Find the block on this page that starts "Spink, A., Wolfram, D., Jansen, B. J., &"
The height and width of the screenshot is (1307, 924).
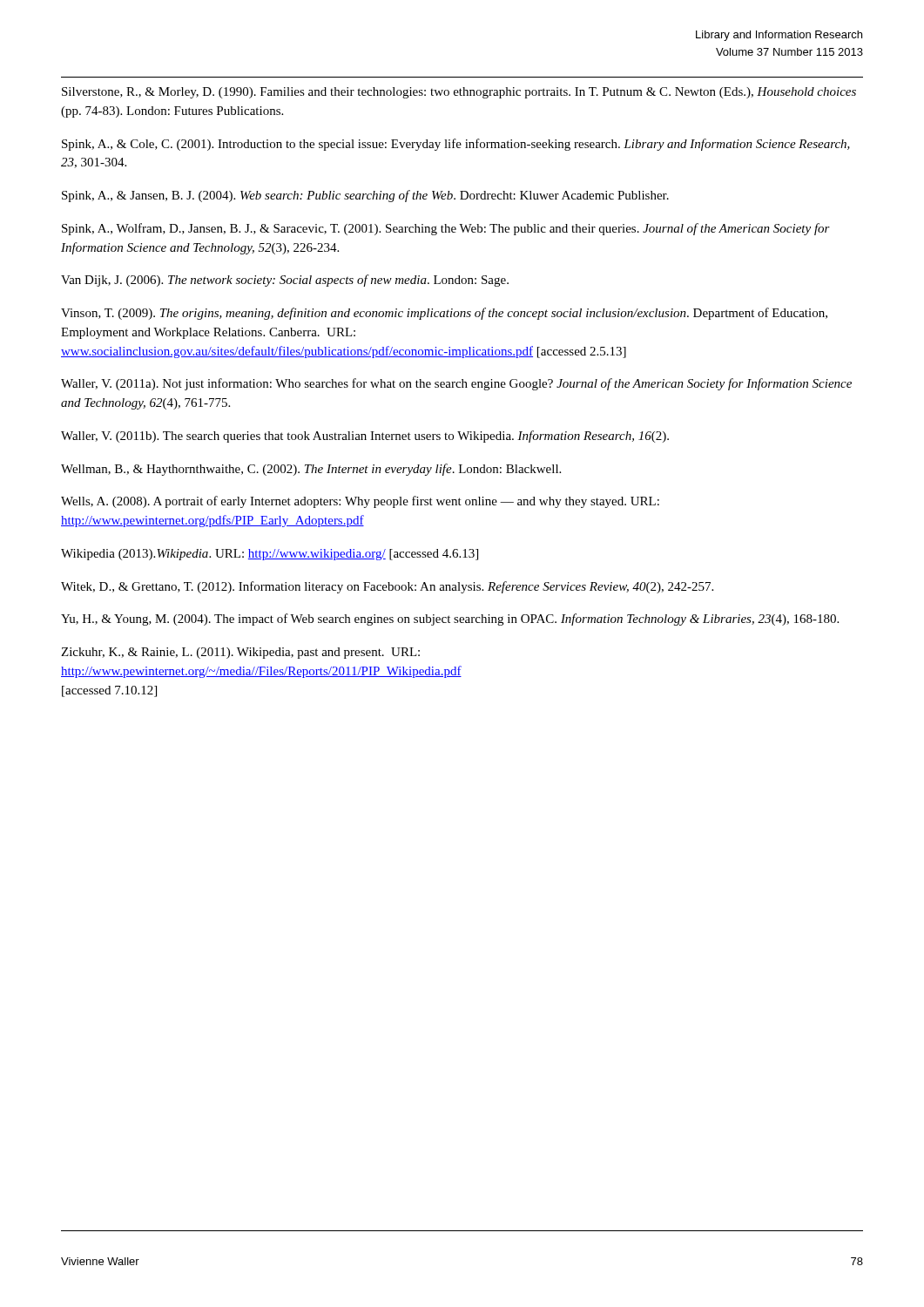(x=445, y=238)
